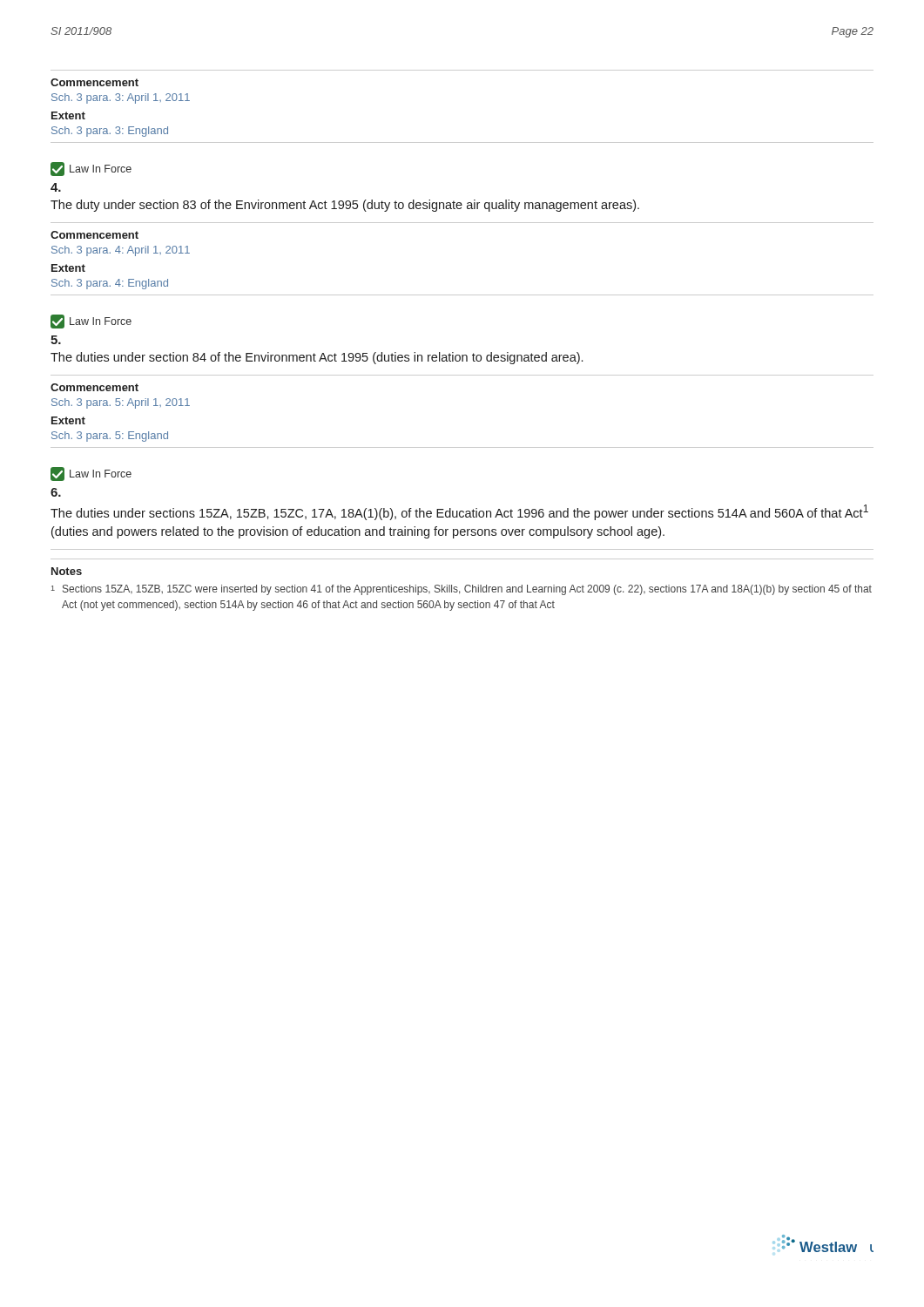The image size is (924, 1307).
Task: Click a footnote
Action: point(462,597)
